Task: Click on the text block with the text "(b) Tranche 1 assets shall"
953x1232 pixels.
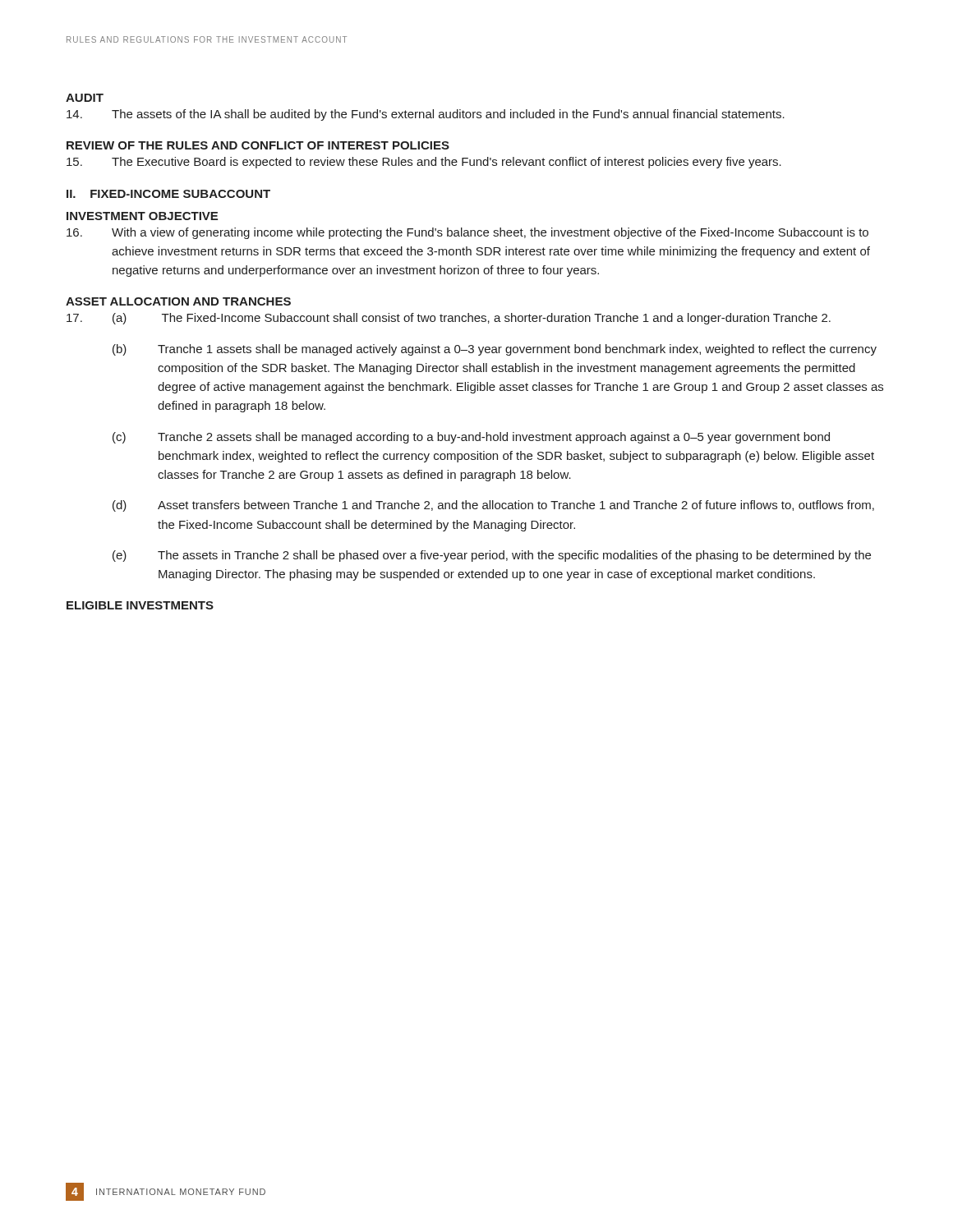Action: pyautogui.click(x=499, y=377)
